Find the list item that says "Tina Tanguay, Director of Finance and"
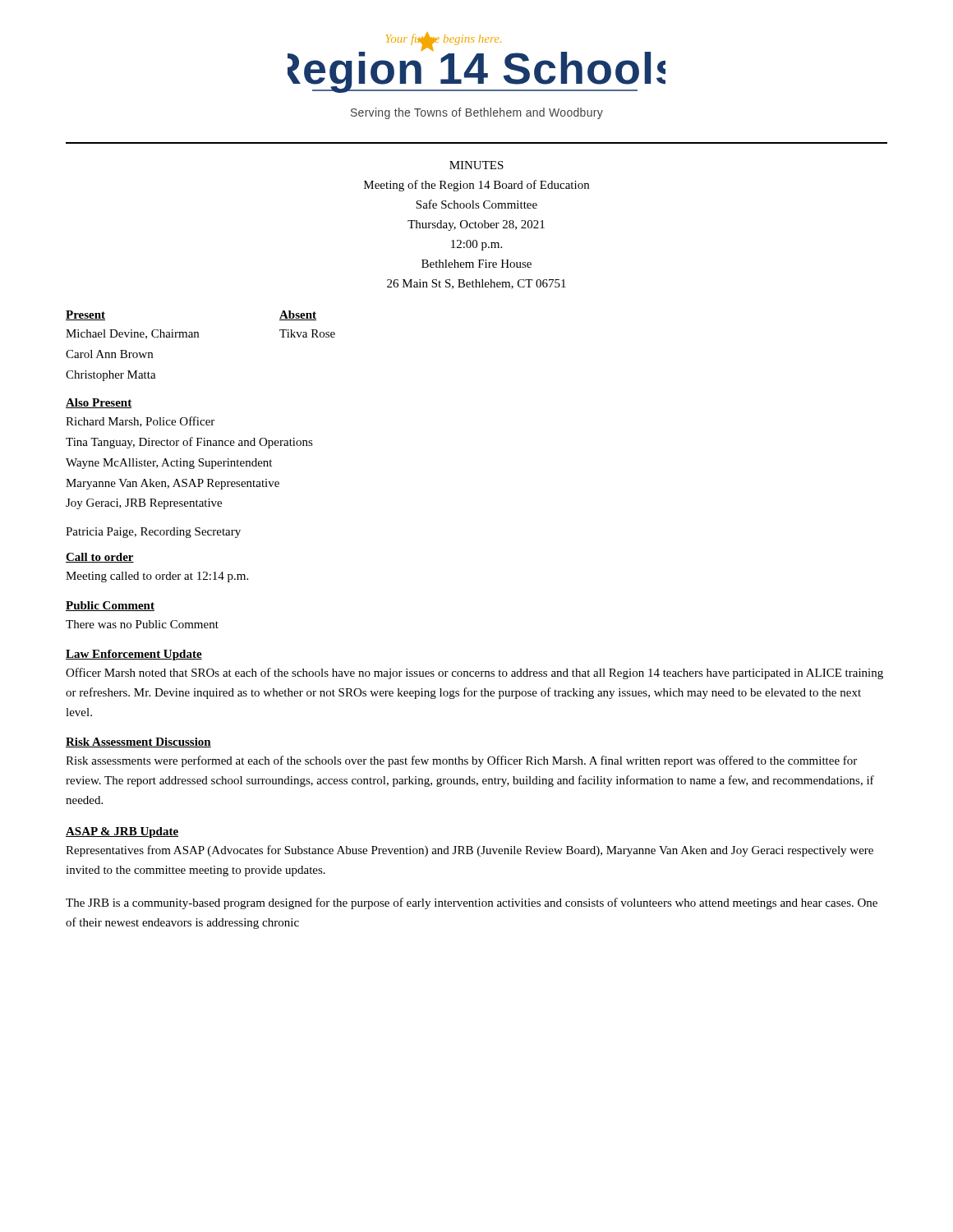The width and height of the screenshot is (953, 1232). point(189,442)
